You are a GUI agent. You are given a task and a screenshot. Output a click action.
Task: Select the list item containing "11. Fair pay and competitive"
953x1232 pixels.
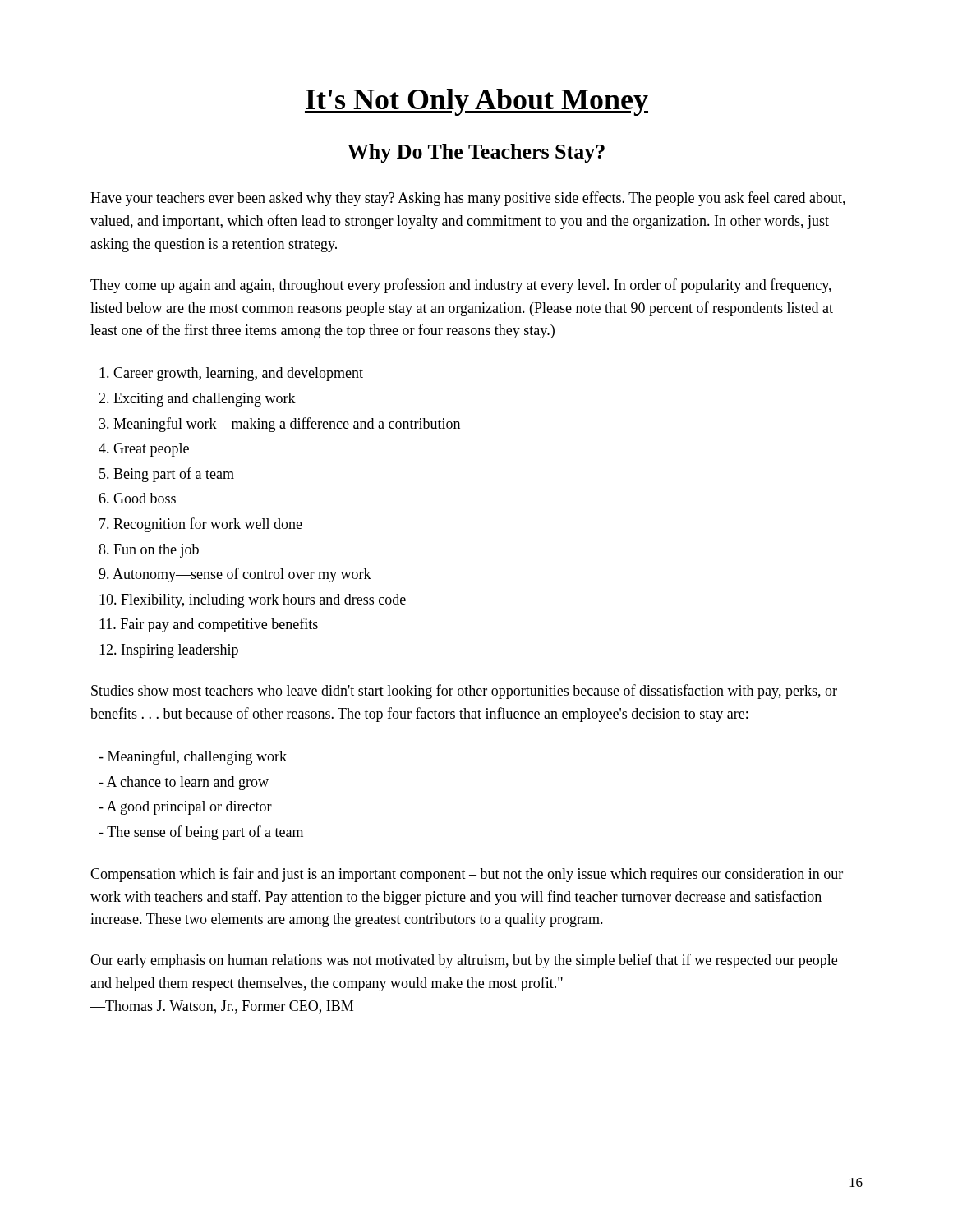pos(208,624)
